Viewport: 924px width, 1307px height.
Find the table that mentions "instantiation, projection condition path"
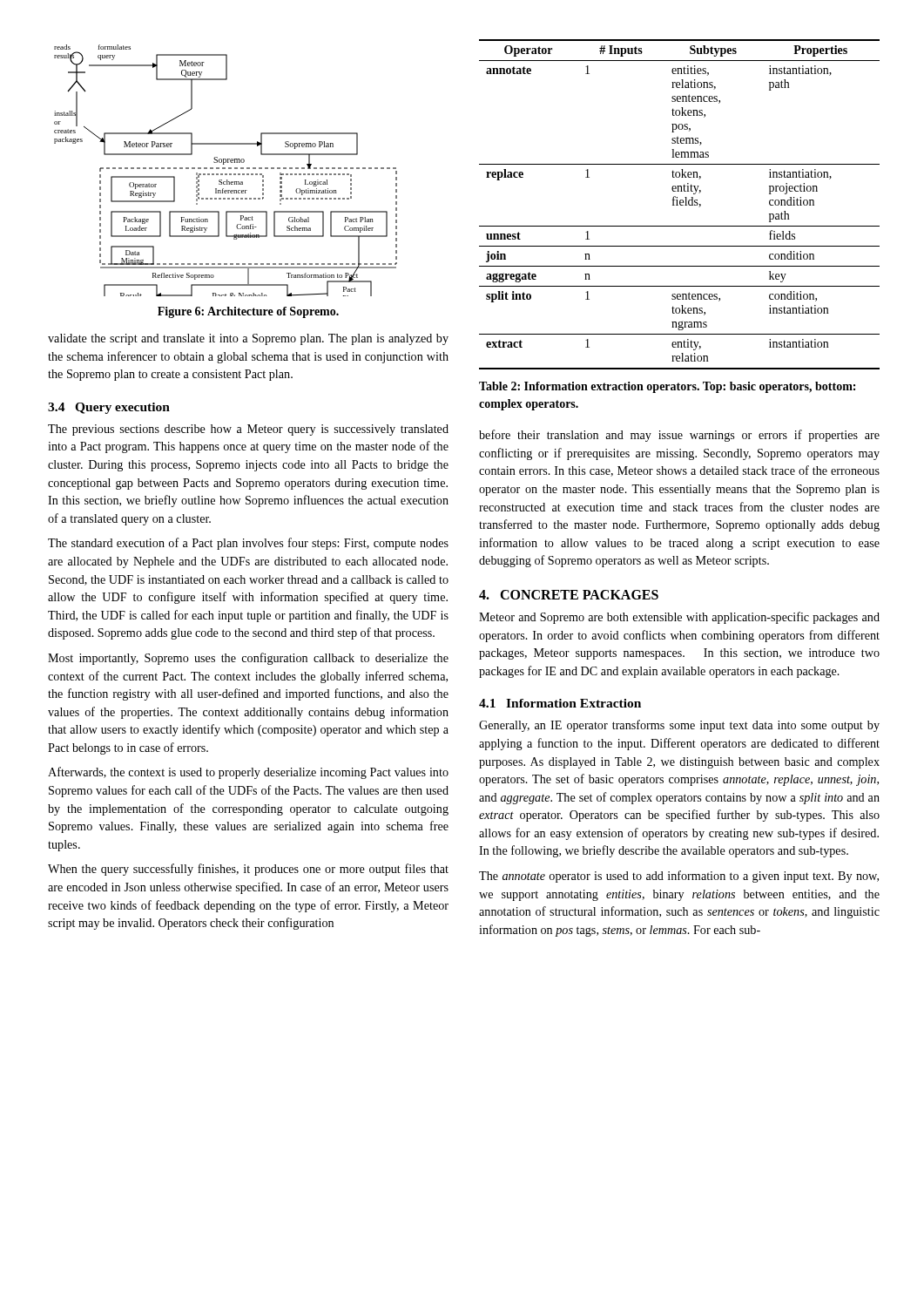point(679,204)
